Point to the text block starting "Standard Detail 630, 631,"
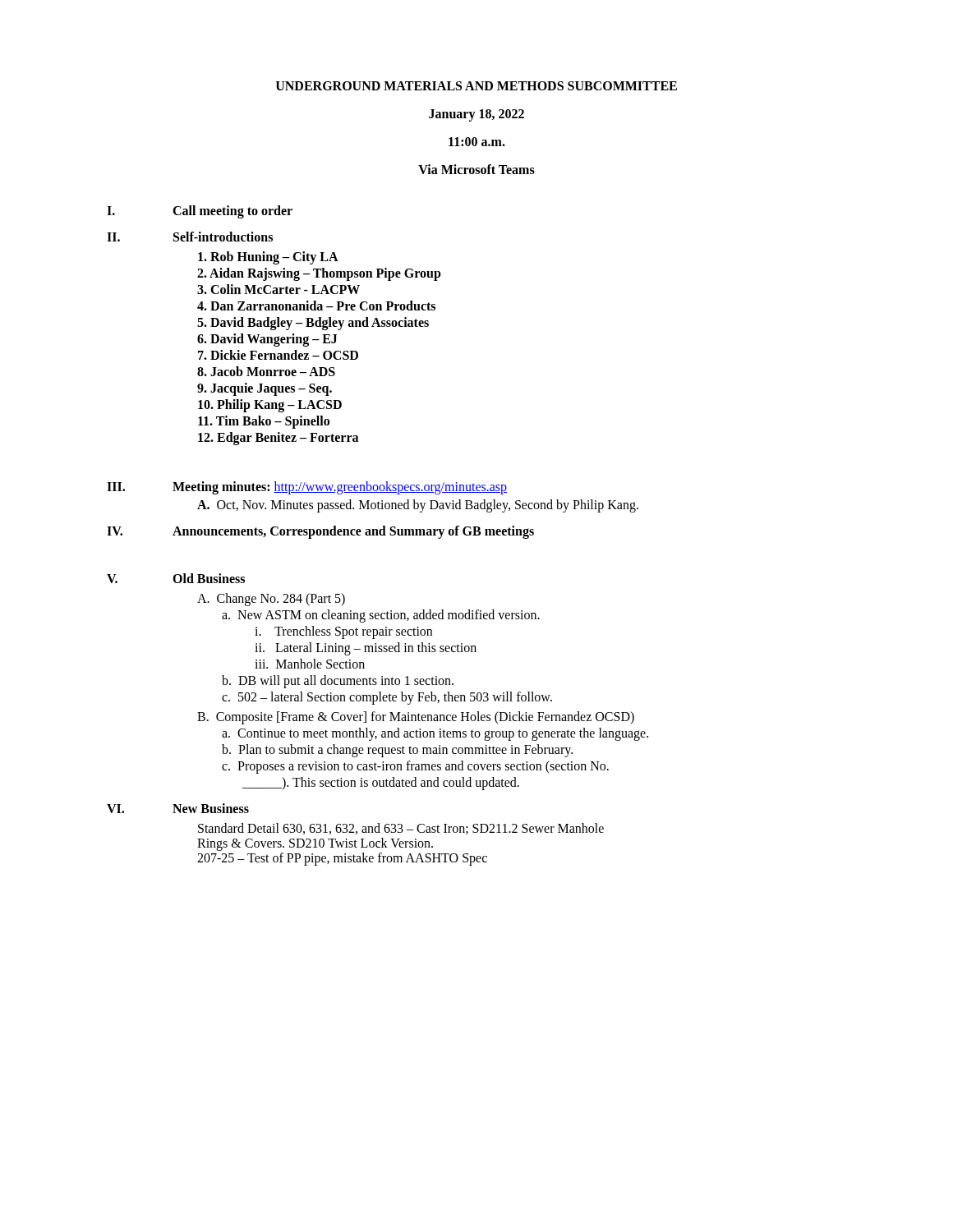 point(522,844)
